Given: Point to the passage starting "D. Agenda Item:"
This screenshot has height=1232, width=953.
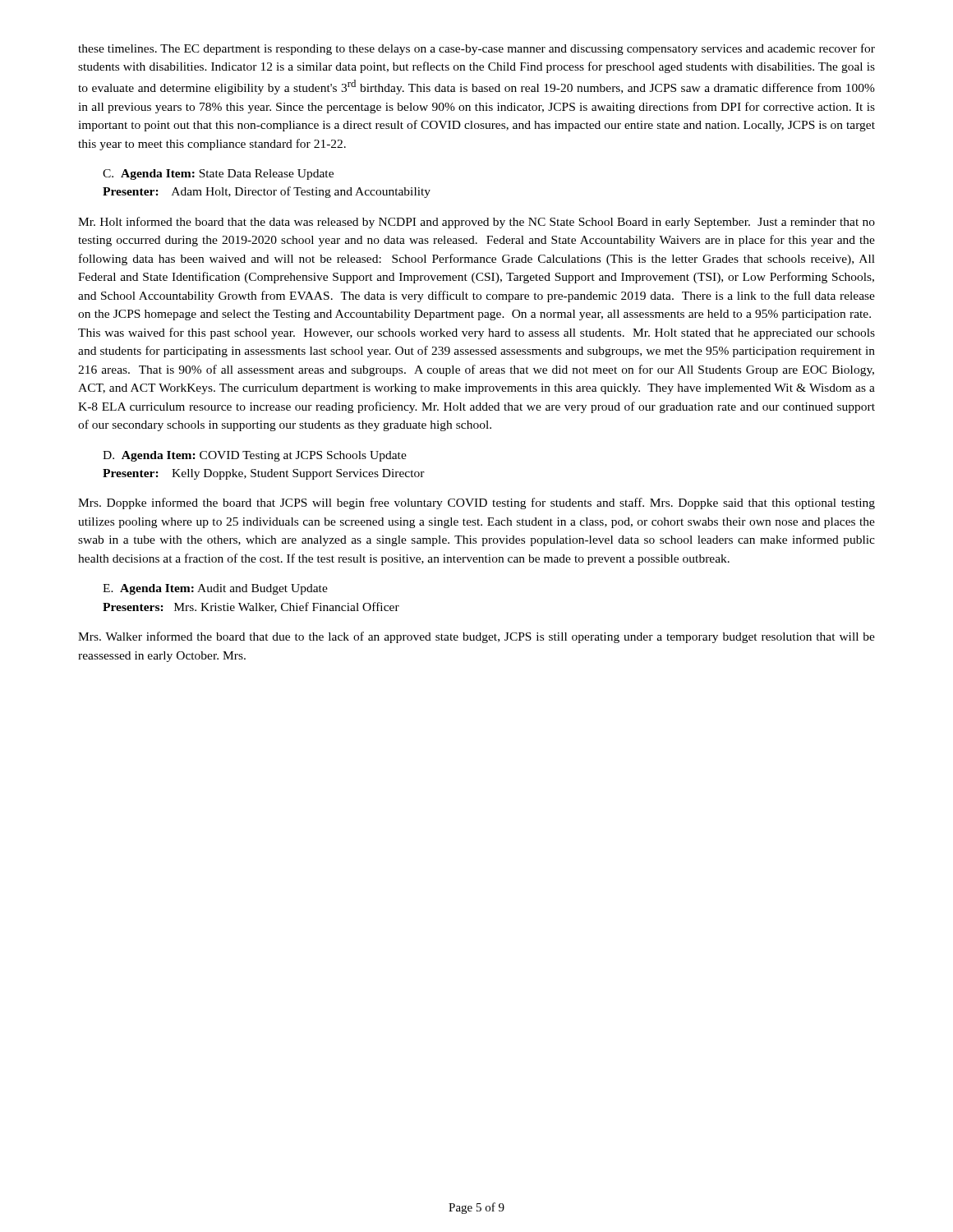Looking at the screenshot, I should (x=255, y=456).
